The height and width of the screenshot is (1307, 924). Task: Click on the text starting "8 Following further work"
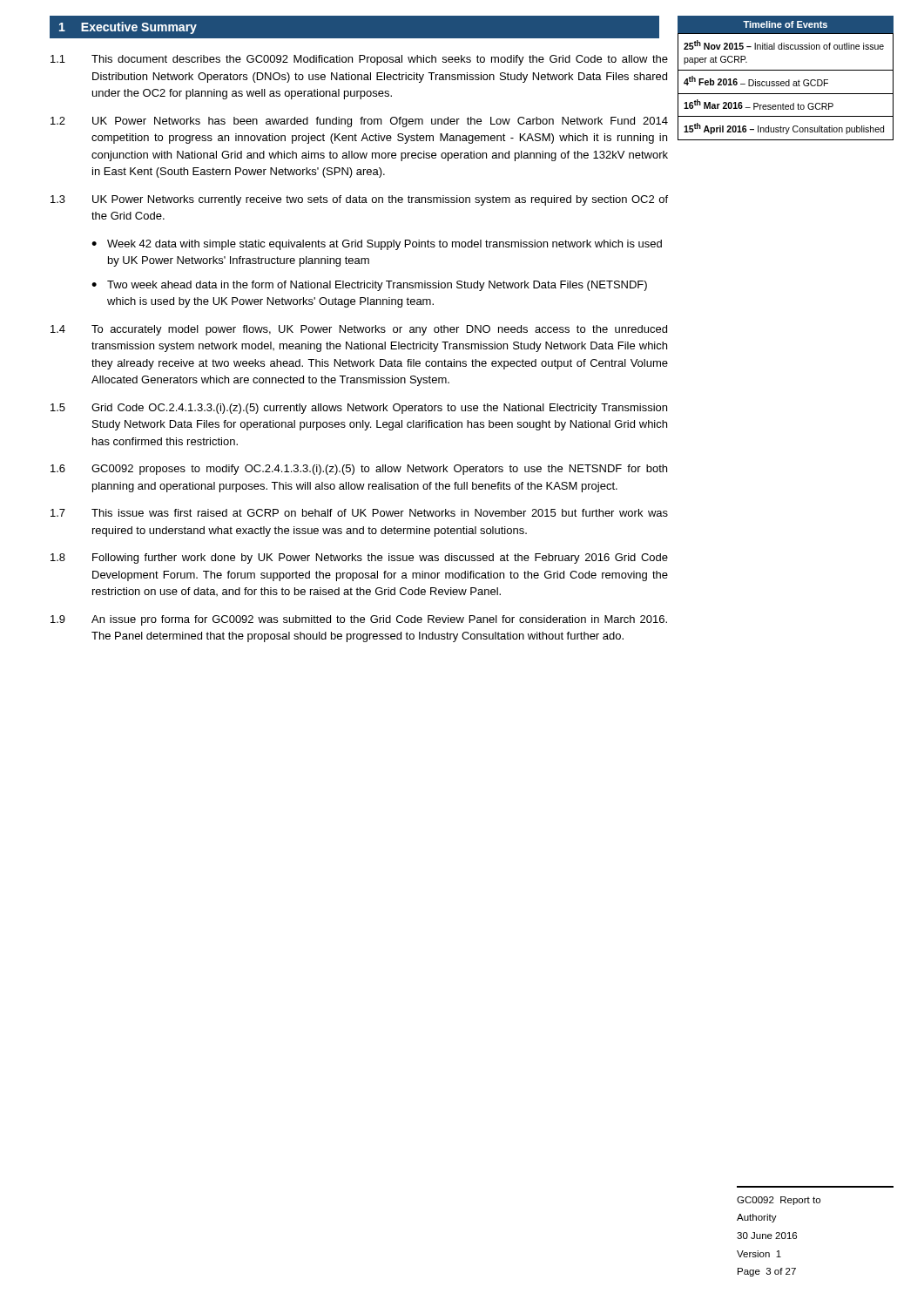point(359,574)
